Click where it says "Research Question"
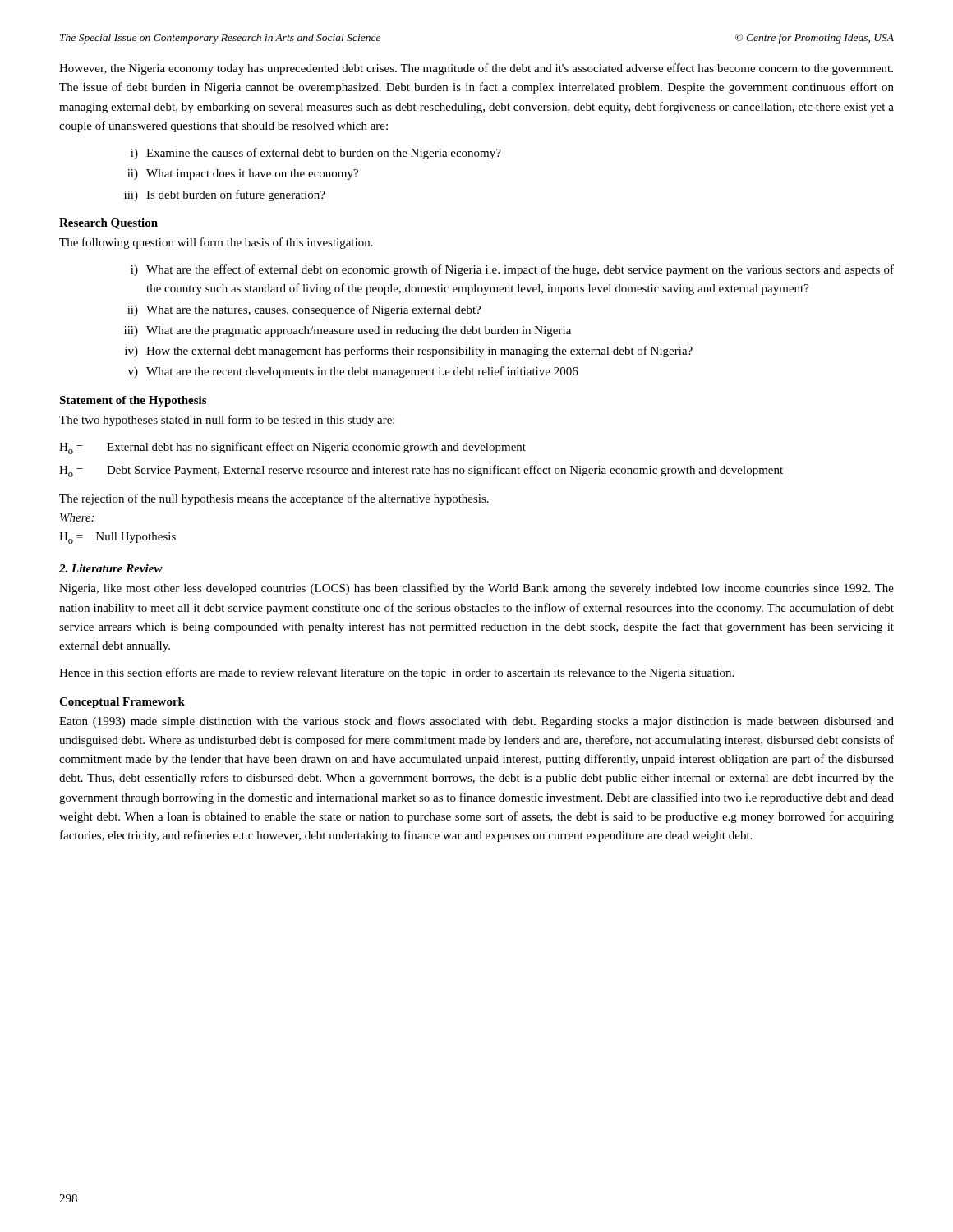The width and height of the screenshot is (953, 1232). point(108,222)
